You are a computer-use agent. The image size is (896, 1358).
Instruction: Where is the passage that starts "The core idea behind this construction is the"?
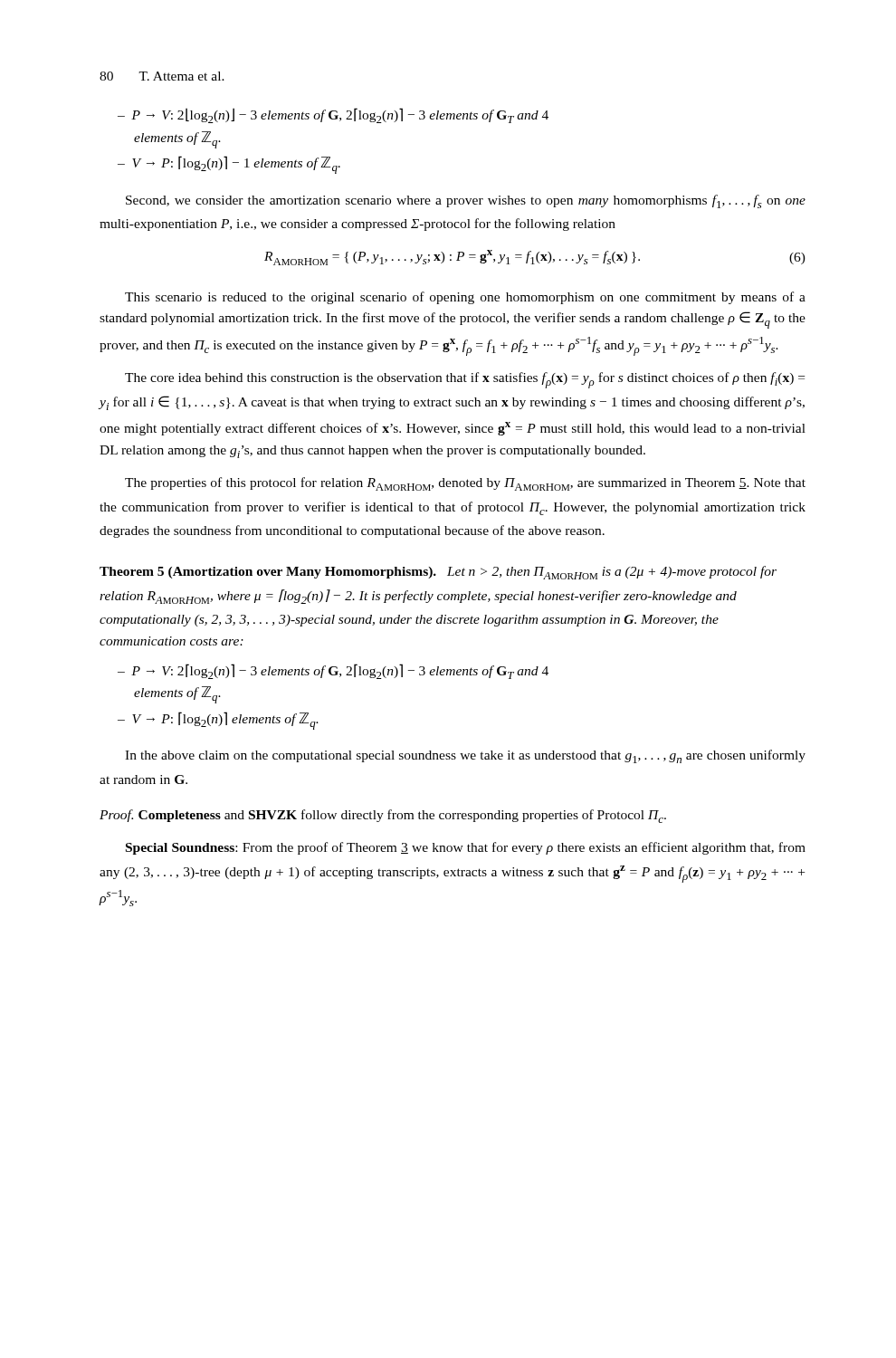pyautogui.click(x=453, y=415)
